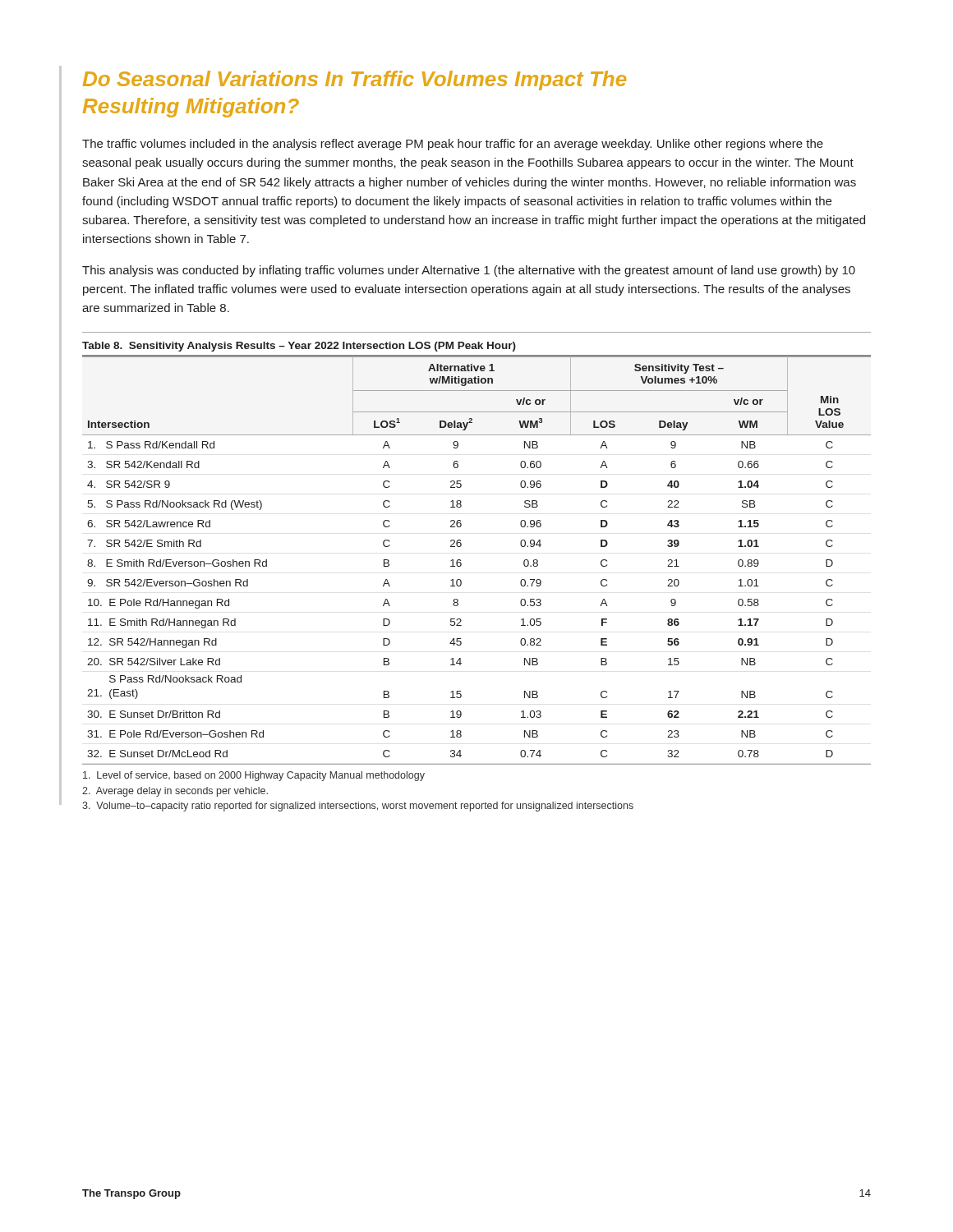The width and height of the screenshot is (953, 1232).
Task: Click the passage that begins "The traffic volumes included in the analysis"
Action: [474, 191]
